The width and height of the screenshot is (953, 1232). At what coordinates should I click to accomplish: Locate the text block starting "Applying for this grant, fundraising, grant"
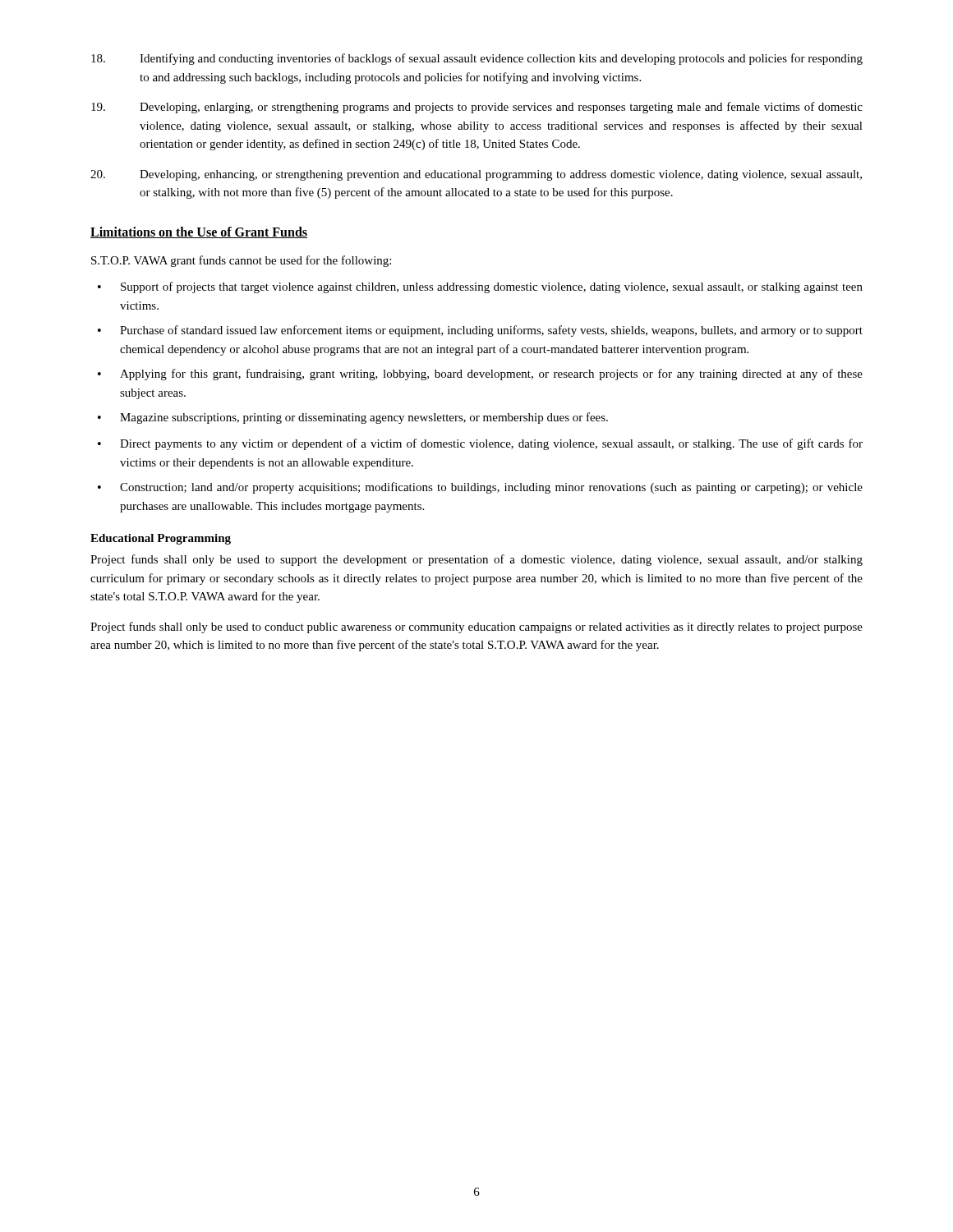tap(491, 383)
